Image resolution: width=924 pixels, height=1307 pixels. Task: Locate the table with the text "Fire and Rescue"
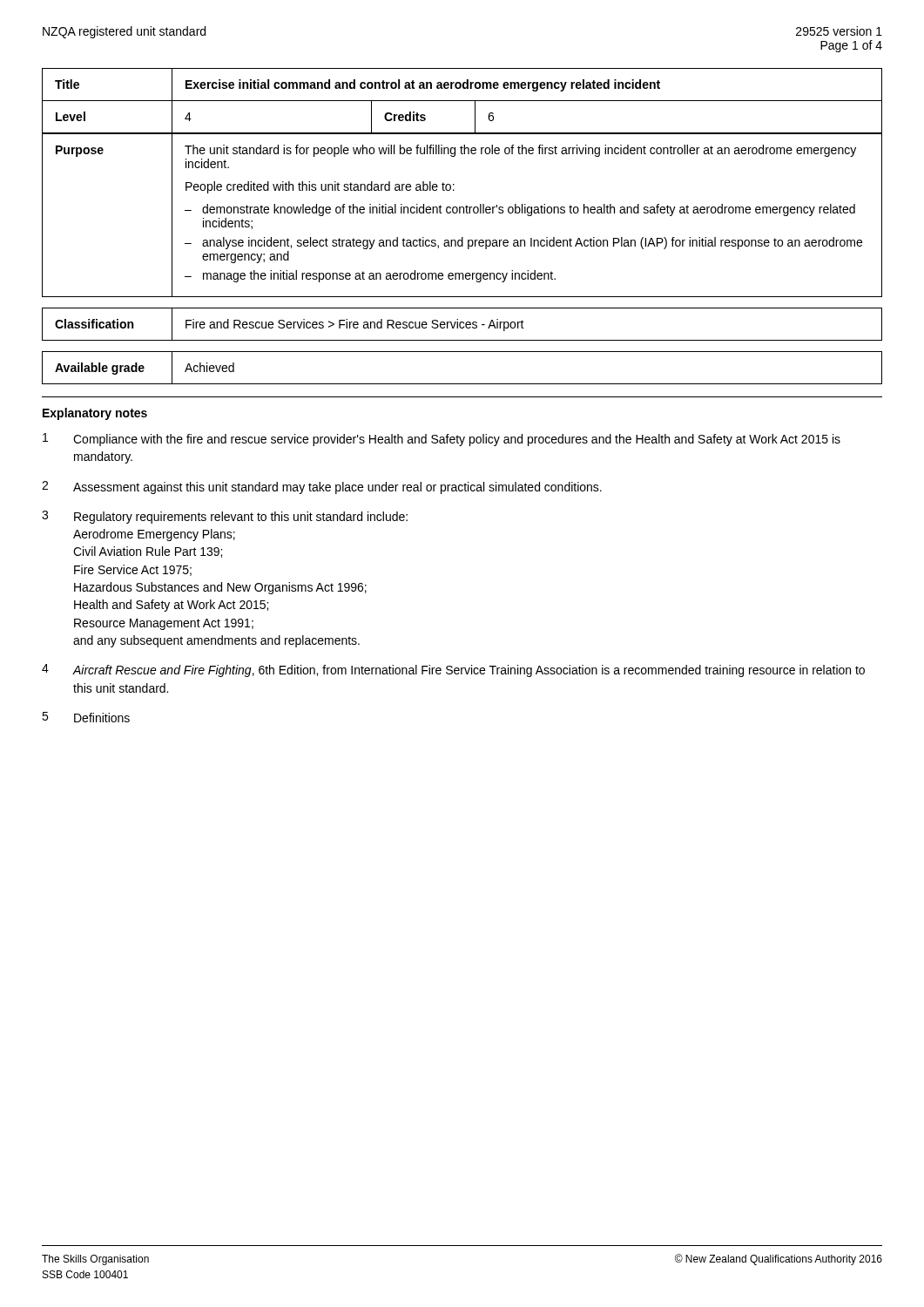tap(462, 324)
